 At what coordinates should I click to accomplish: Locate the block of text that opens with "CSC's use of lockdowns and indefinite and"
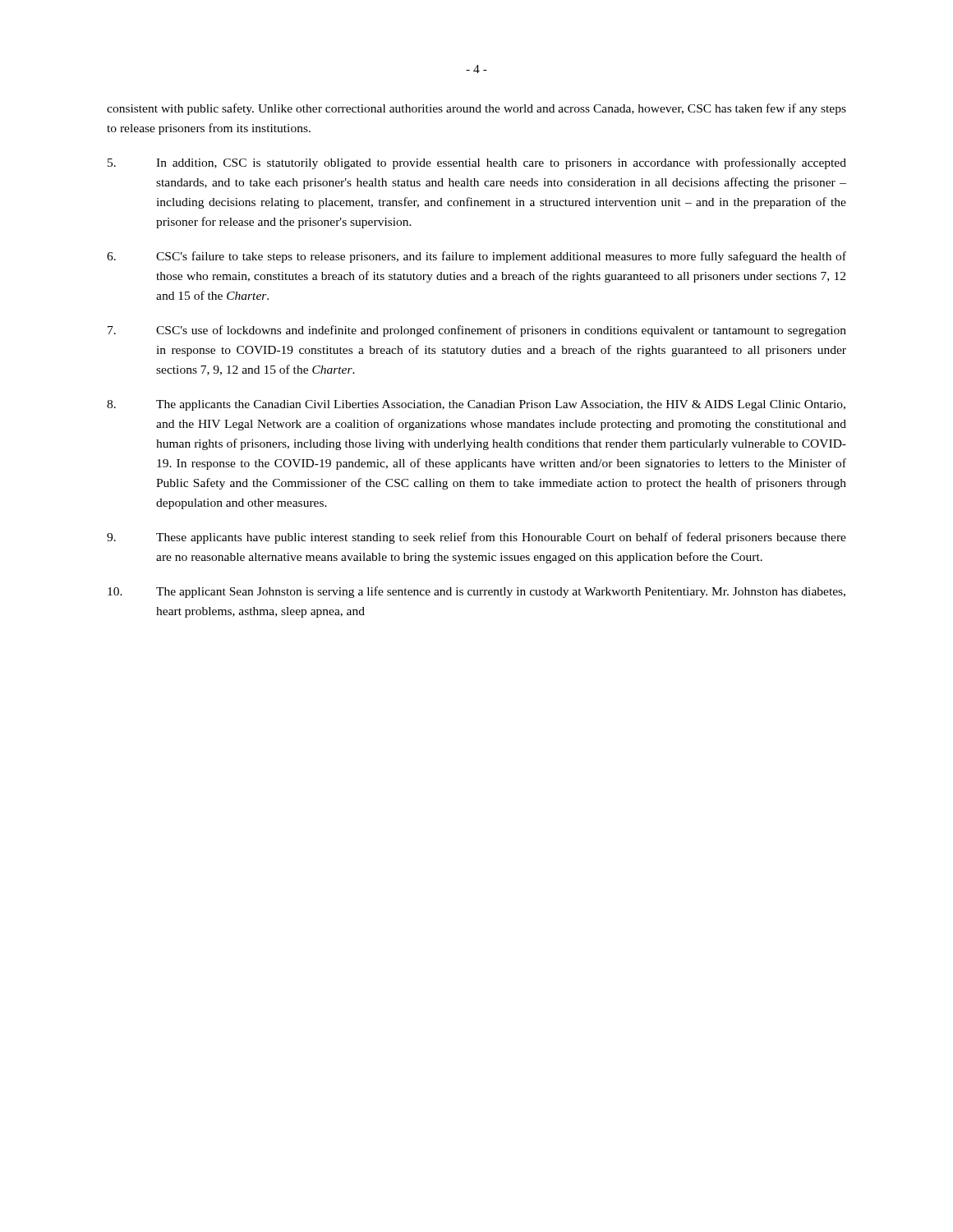click(x=476, y=350)
